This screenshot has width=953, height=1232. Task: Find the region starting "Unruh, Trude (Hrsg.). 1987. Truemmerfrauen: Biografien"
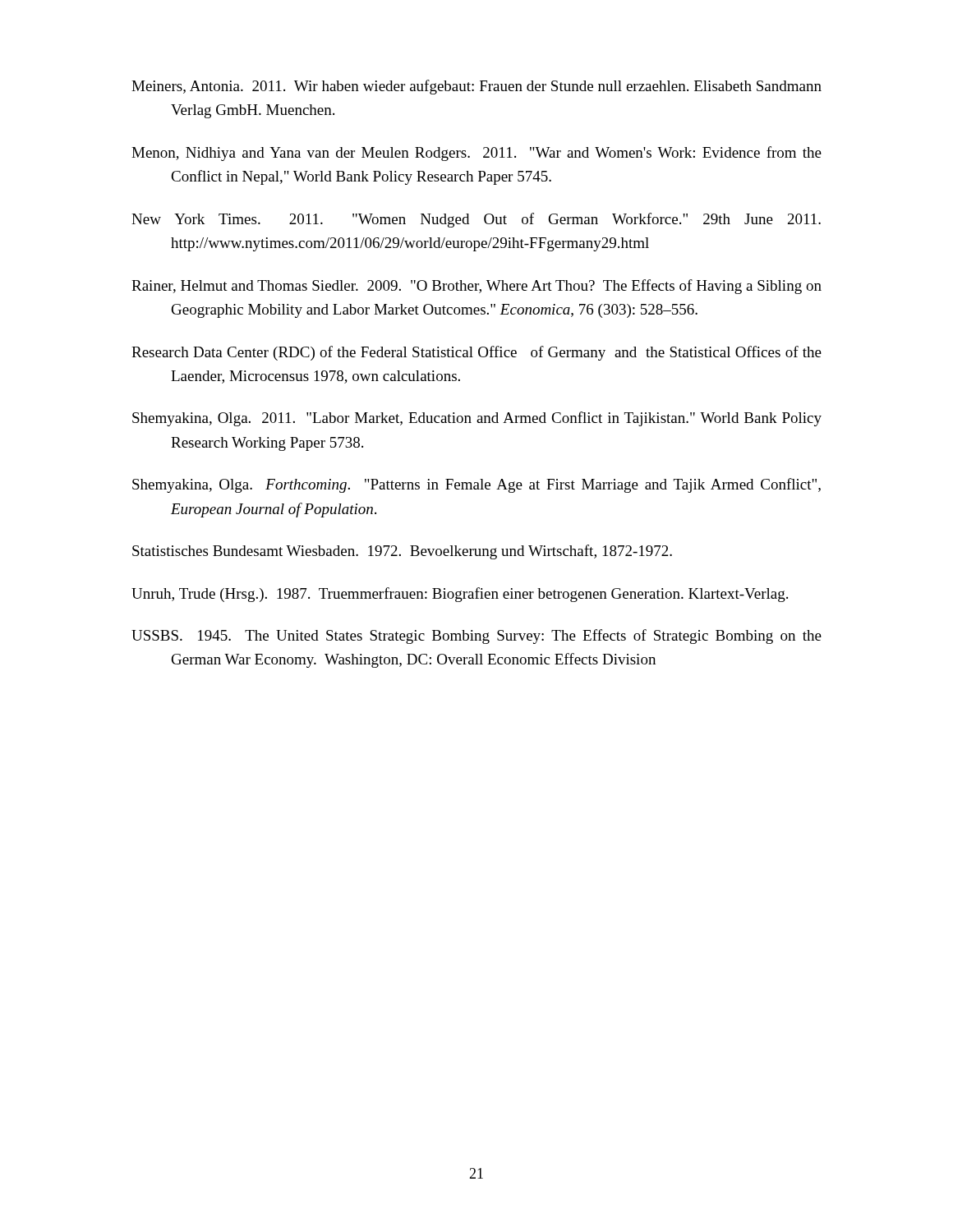(x=460, y=593)
